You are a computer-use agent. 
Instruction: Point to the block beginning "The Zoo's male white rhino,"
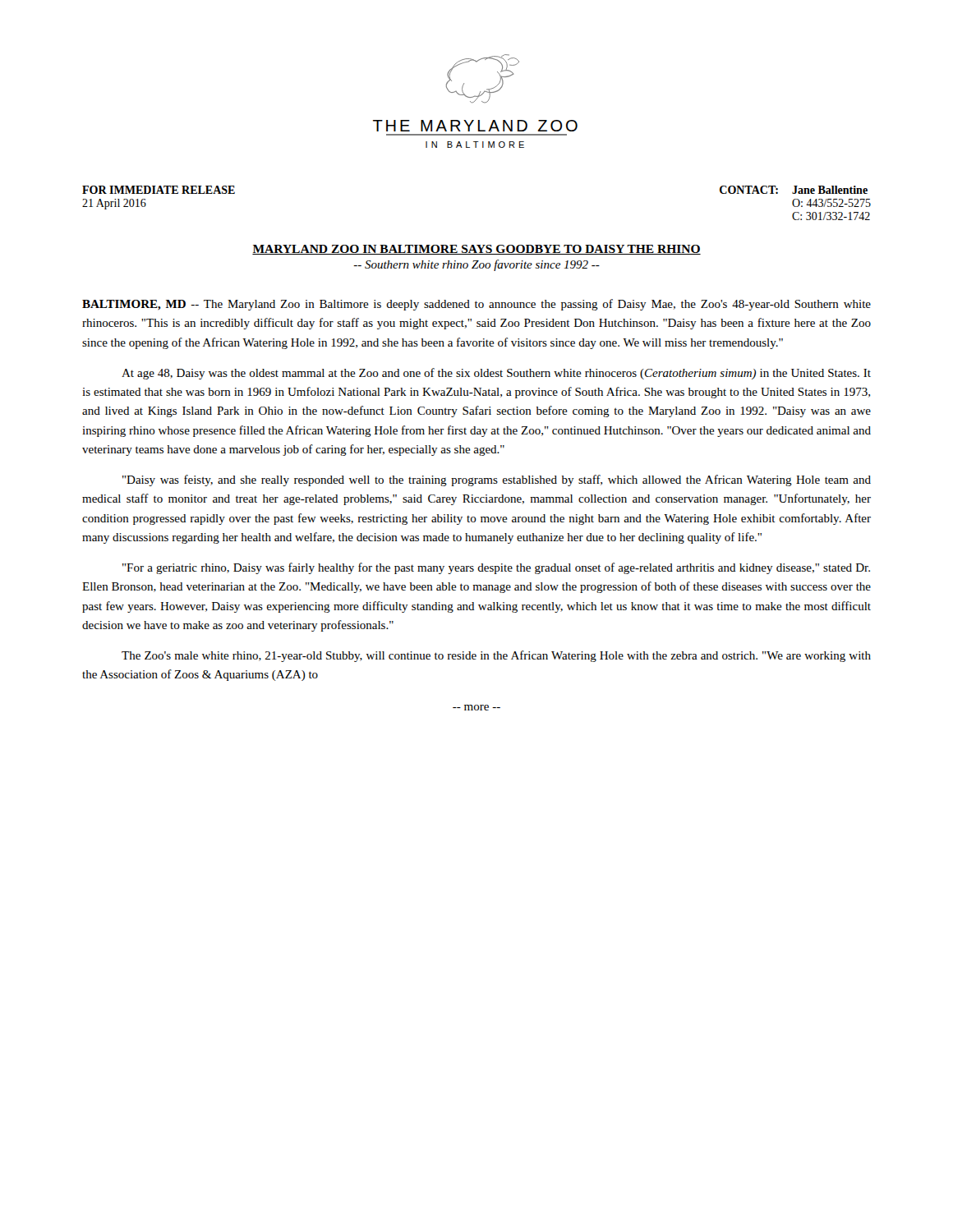(x=476, y=666)
